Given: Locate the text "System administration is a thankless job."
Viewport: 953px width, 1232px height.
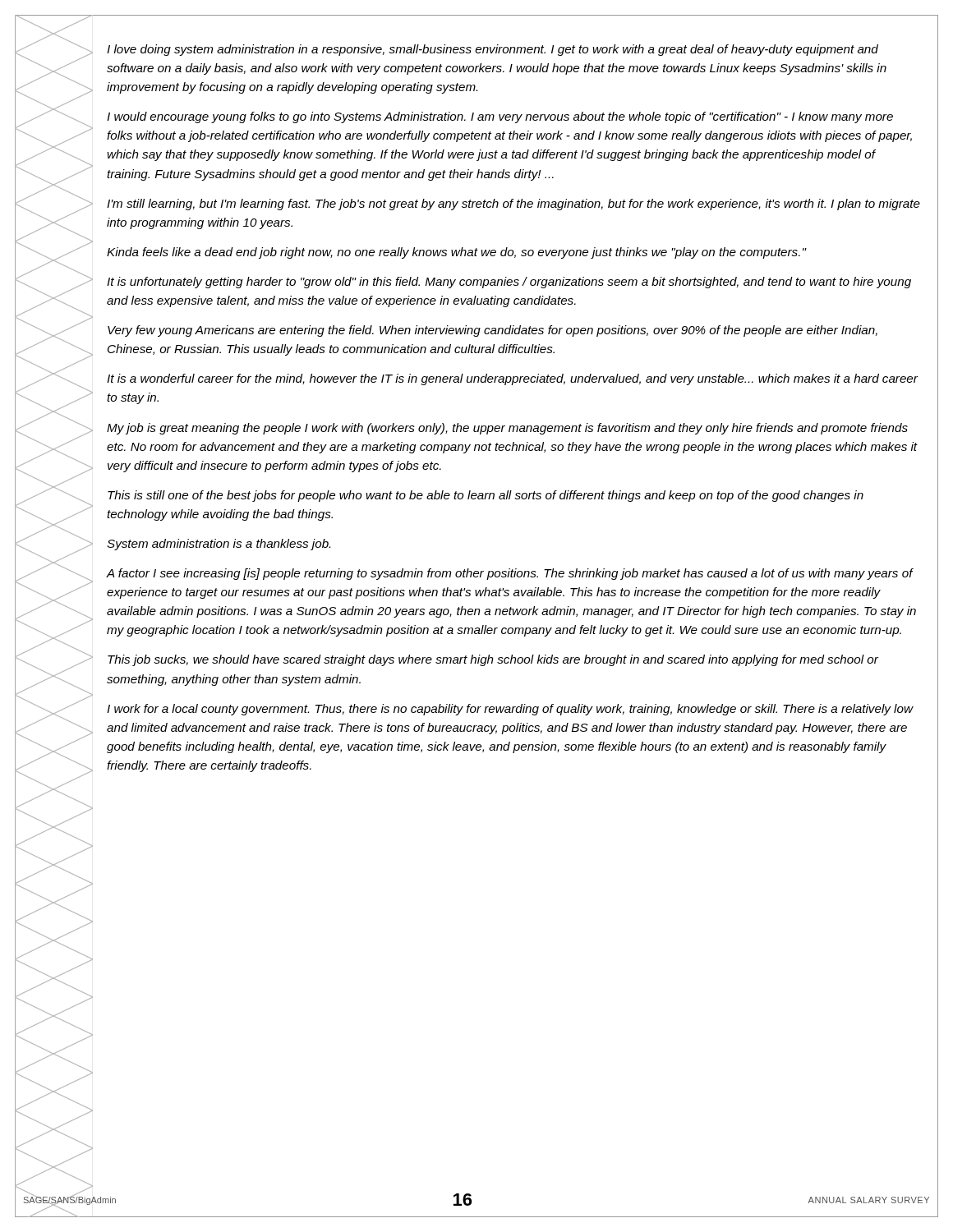Looking at the screenshot, I should tap(220, 543).
